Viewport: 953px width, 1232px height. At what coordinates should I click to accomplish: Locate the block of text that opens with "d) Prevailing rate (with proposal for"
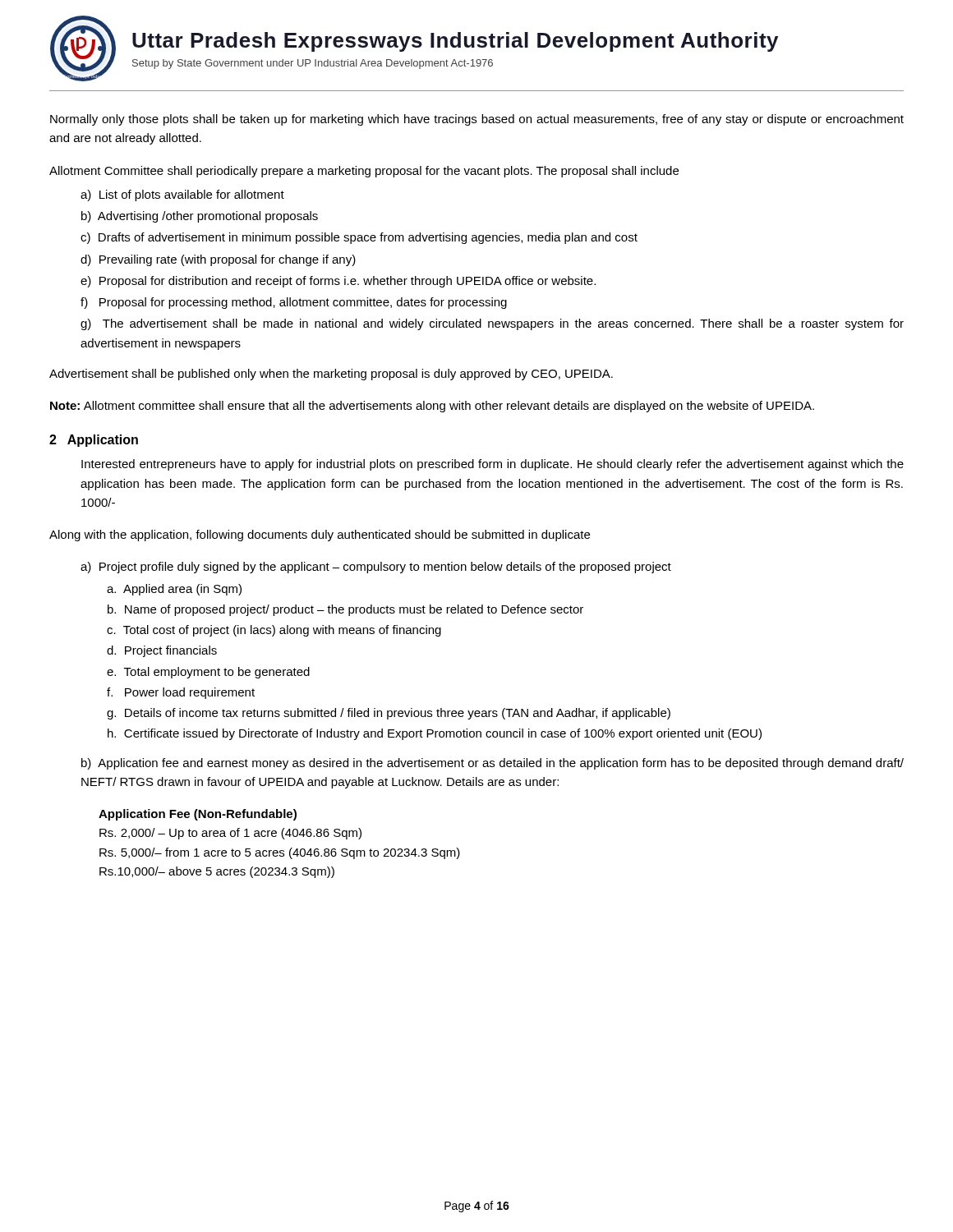(218, 259)
